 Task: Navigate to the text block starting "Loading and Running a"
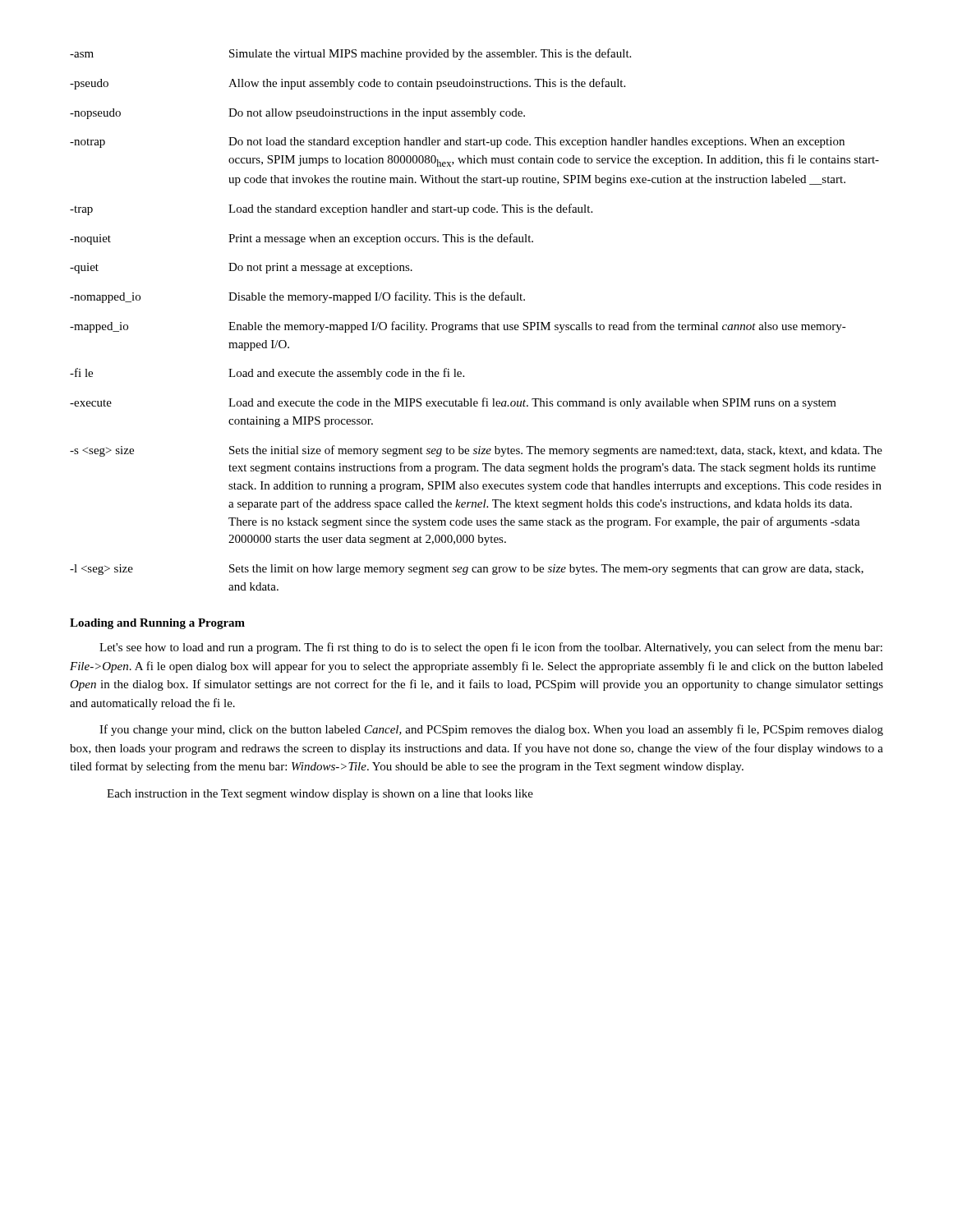(x=157, y=622)
